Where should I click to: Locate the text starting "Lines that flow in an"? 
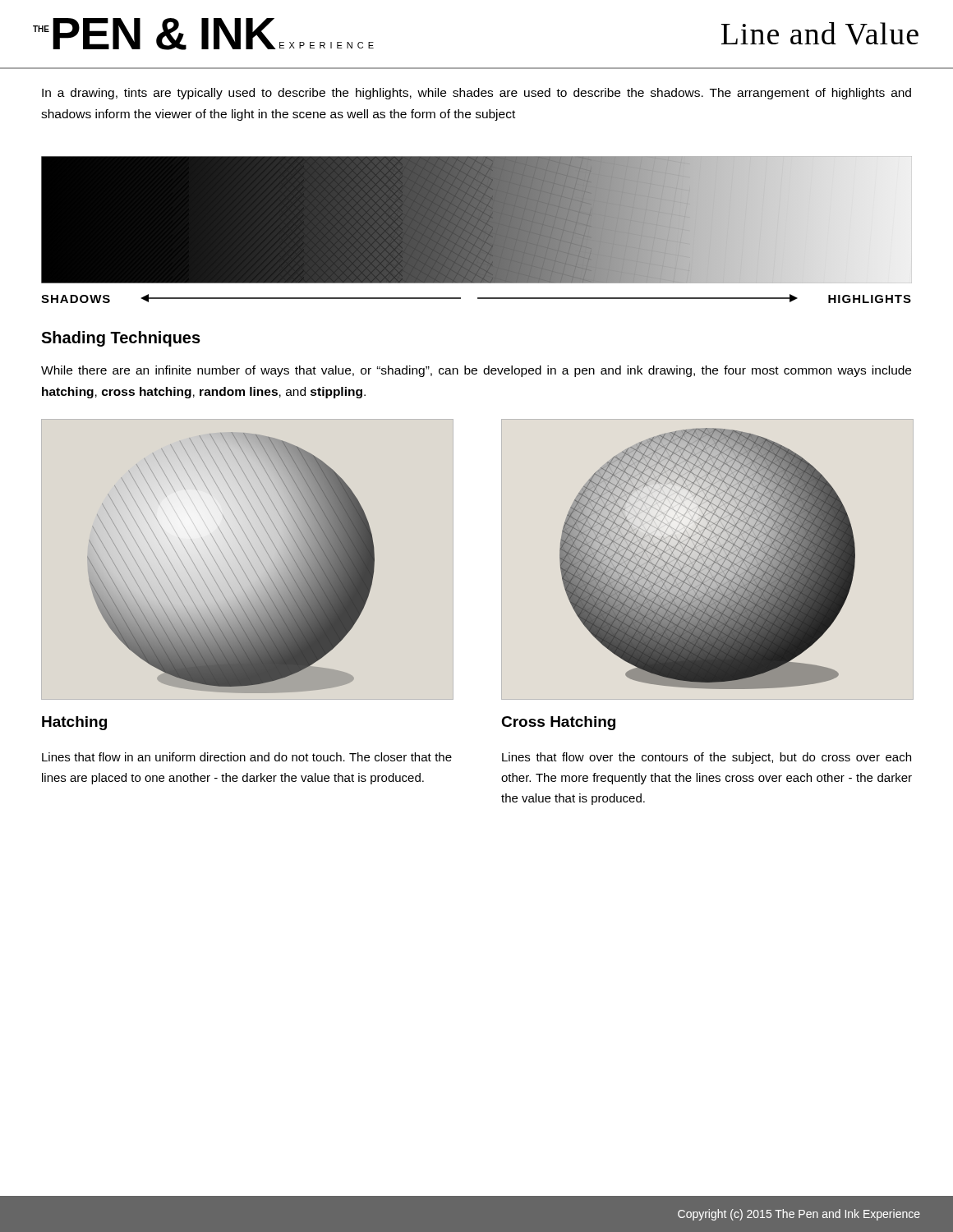point(246,767)
